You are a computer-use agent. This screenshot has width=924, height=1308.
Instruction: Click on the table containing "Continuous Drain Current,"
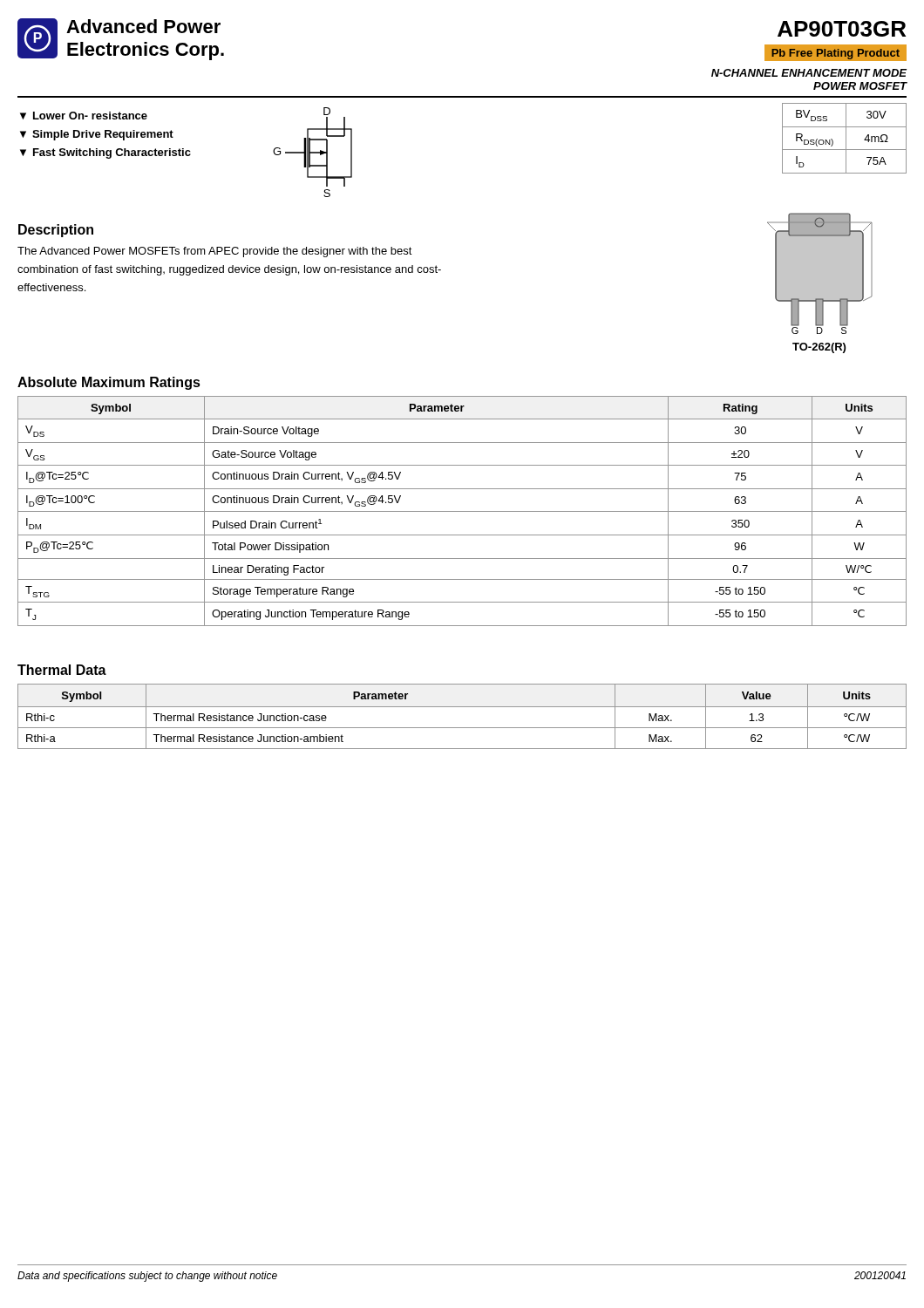[x=462, y=511]
